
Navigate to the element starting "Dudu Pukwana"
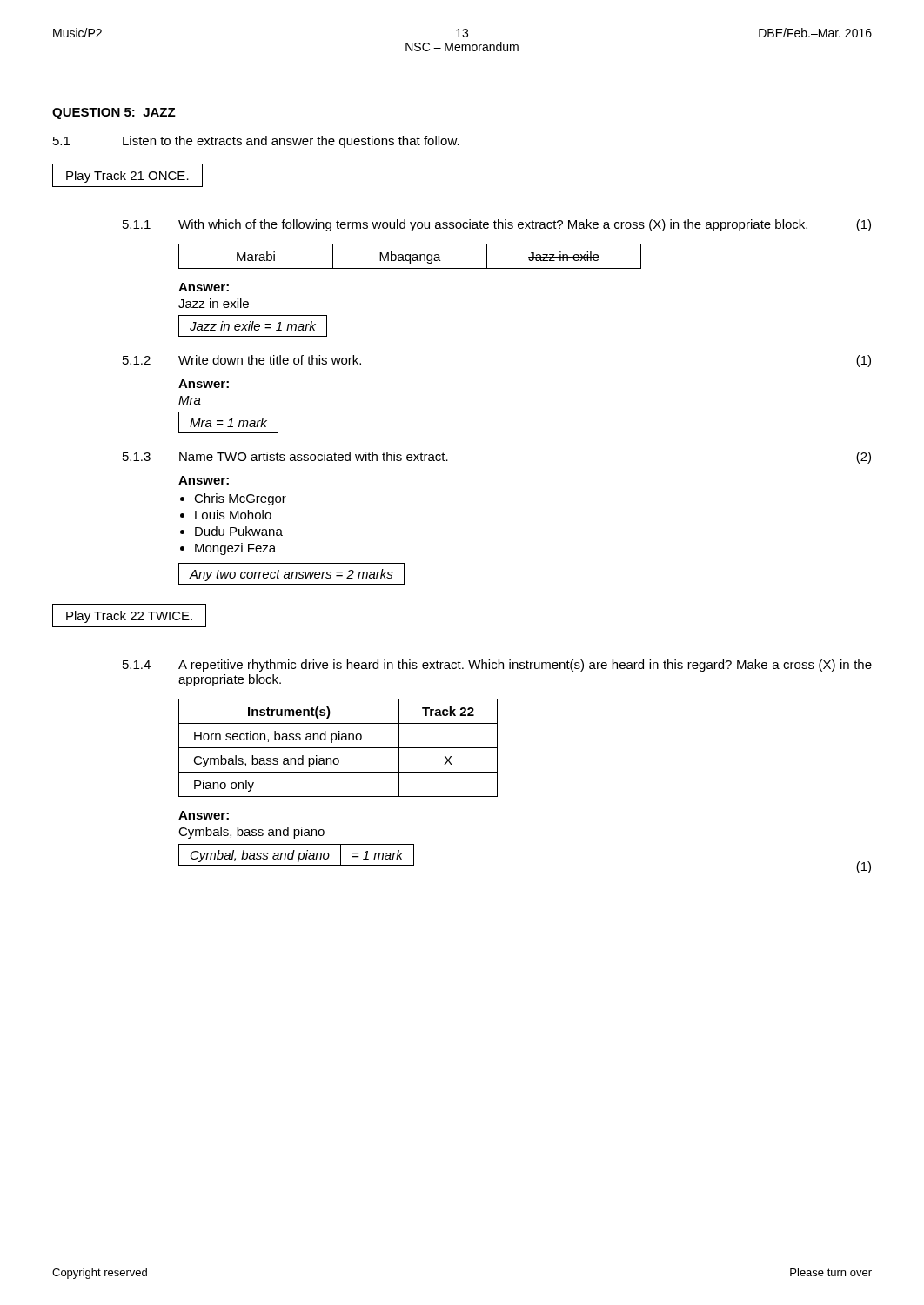[x=238, y=531]
